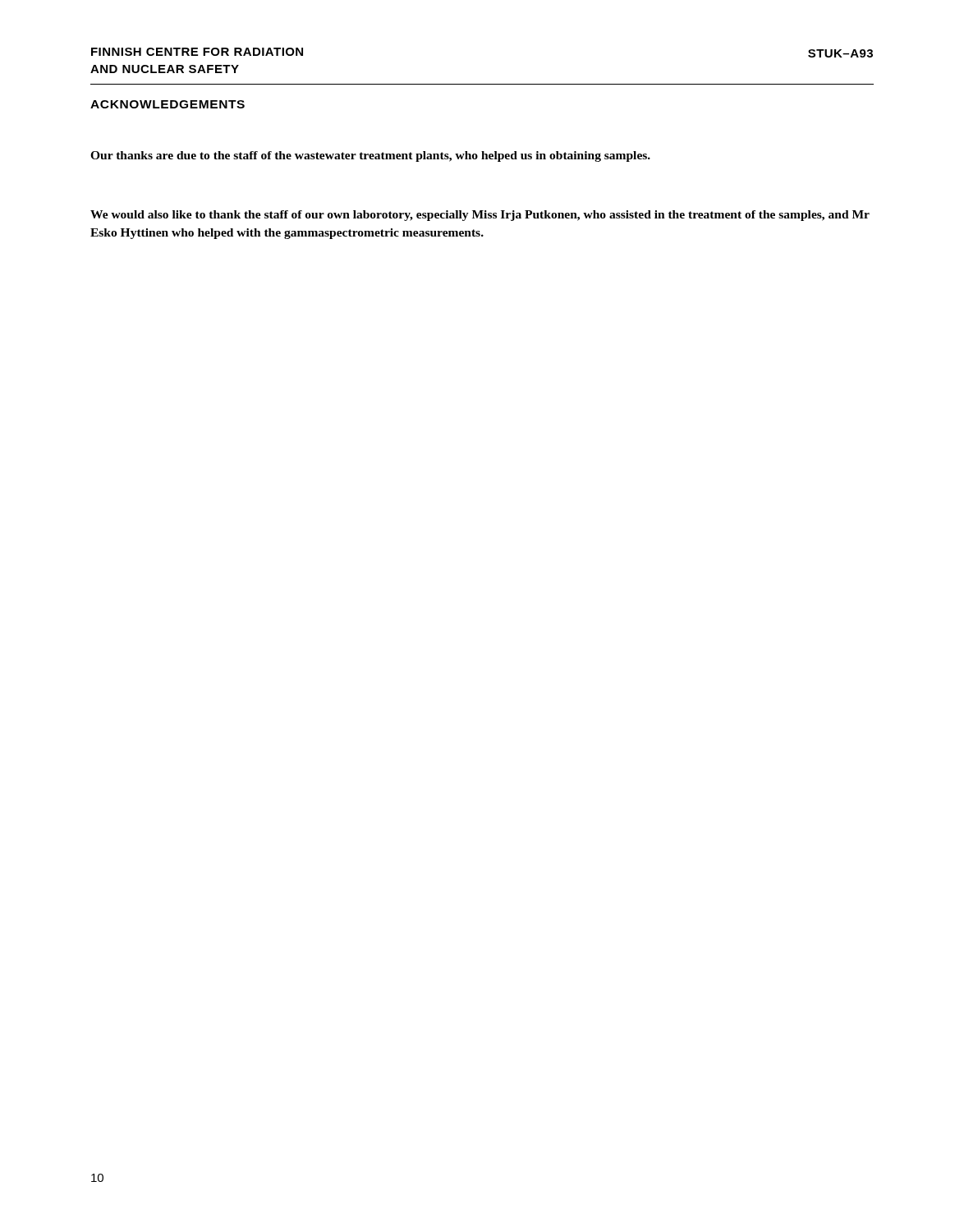Locate the text block containing "Our thanks are"

coord(370,155)
